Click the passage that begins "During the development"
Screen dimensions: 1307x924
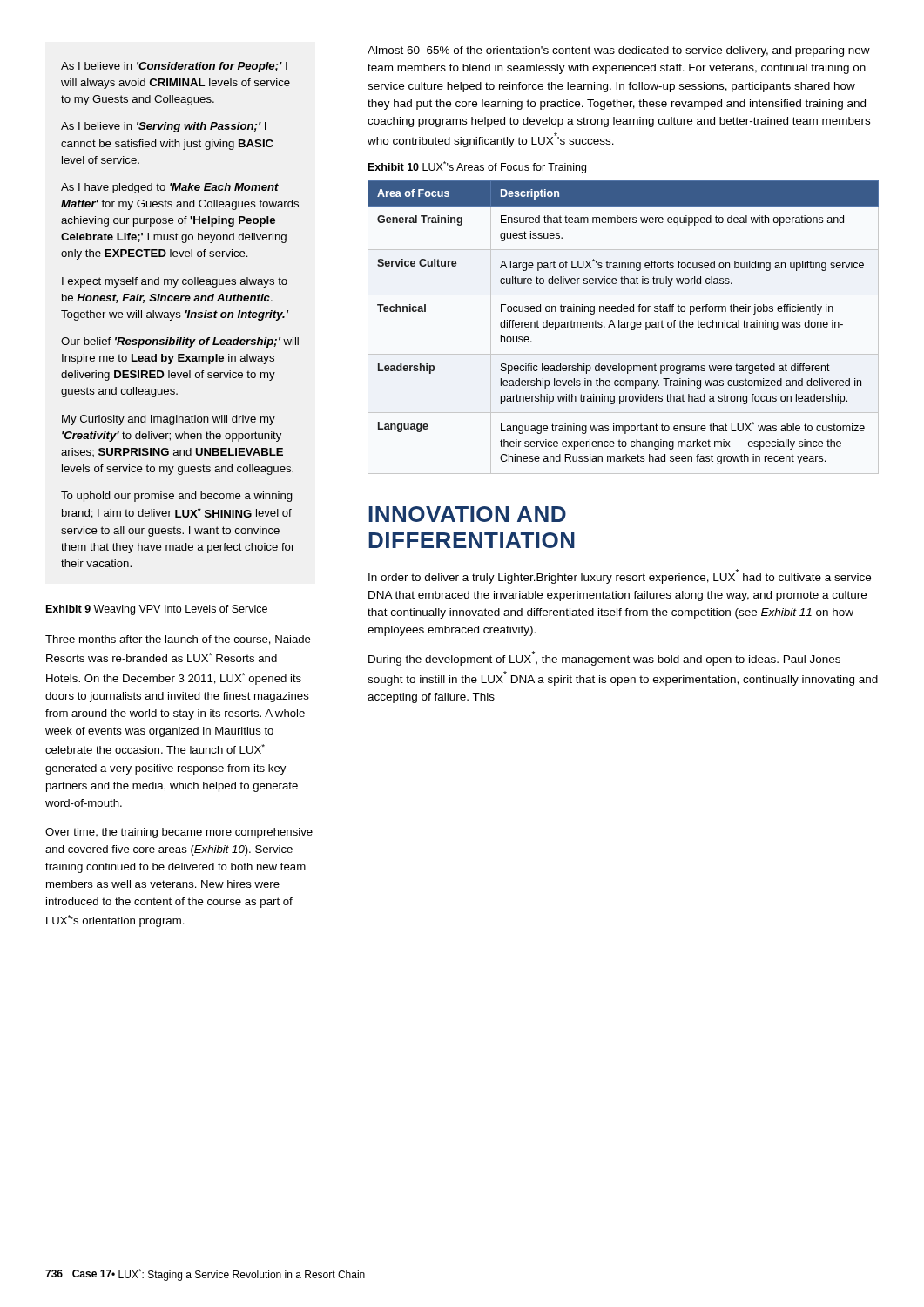point(623,677)
